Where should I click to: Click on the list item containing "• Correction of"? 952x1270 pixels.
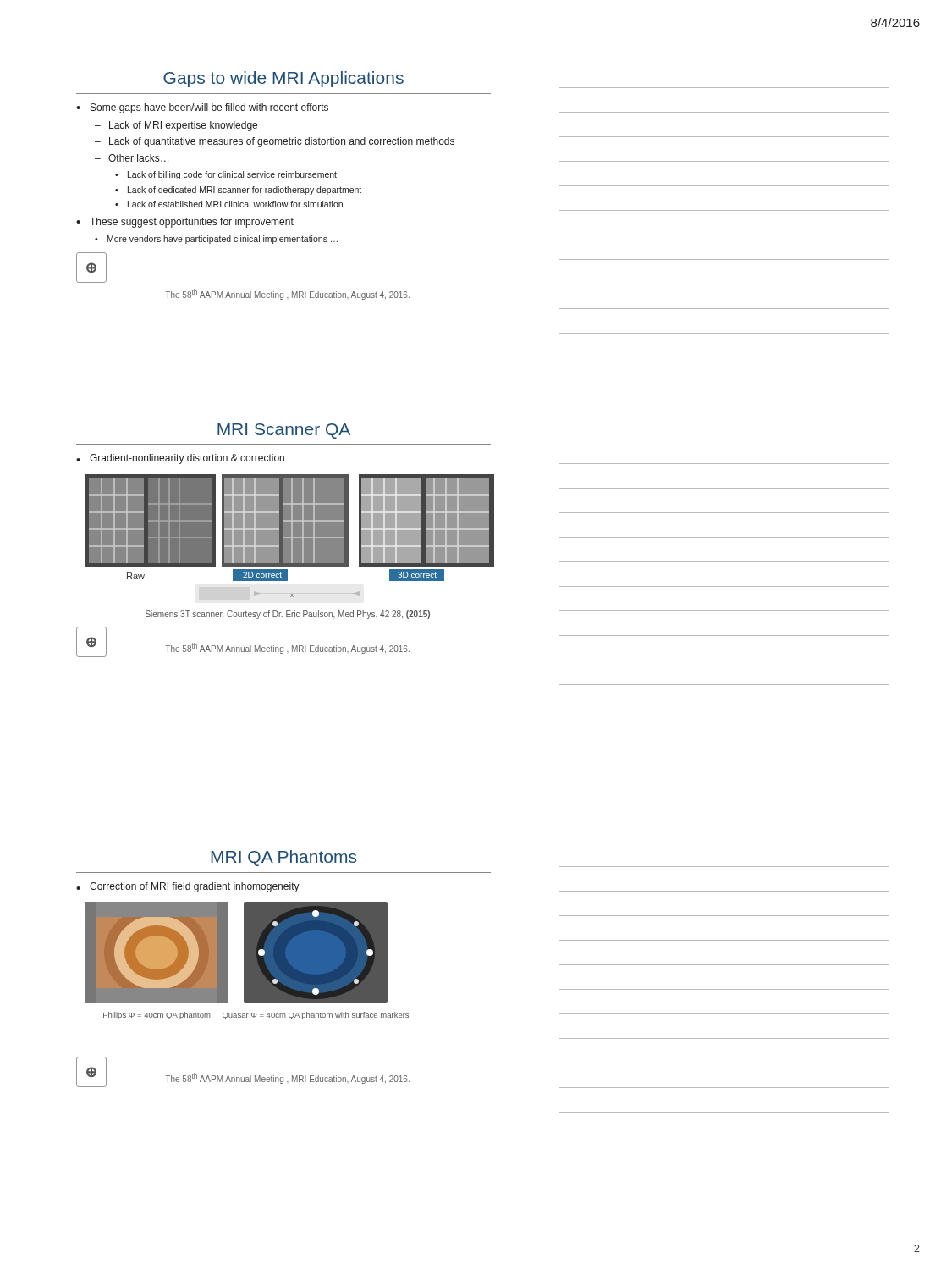[x=188, y=888]
